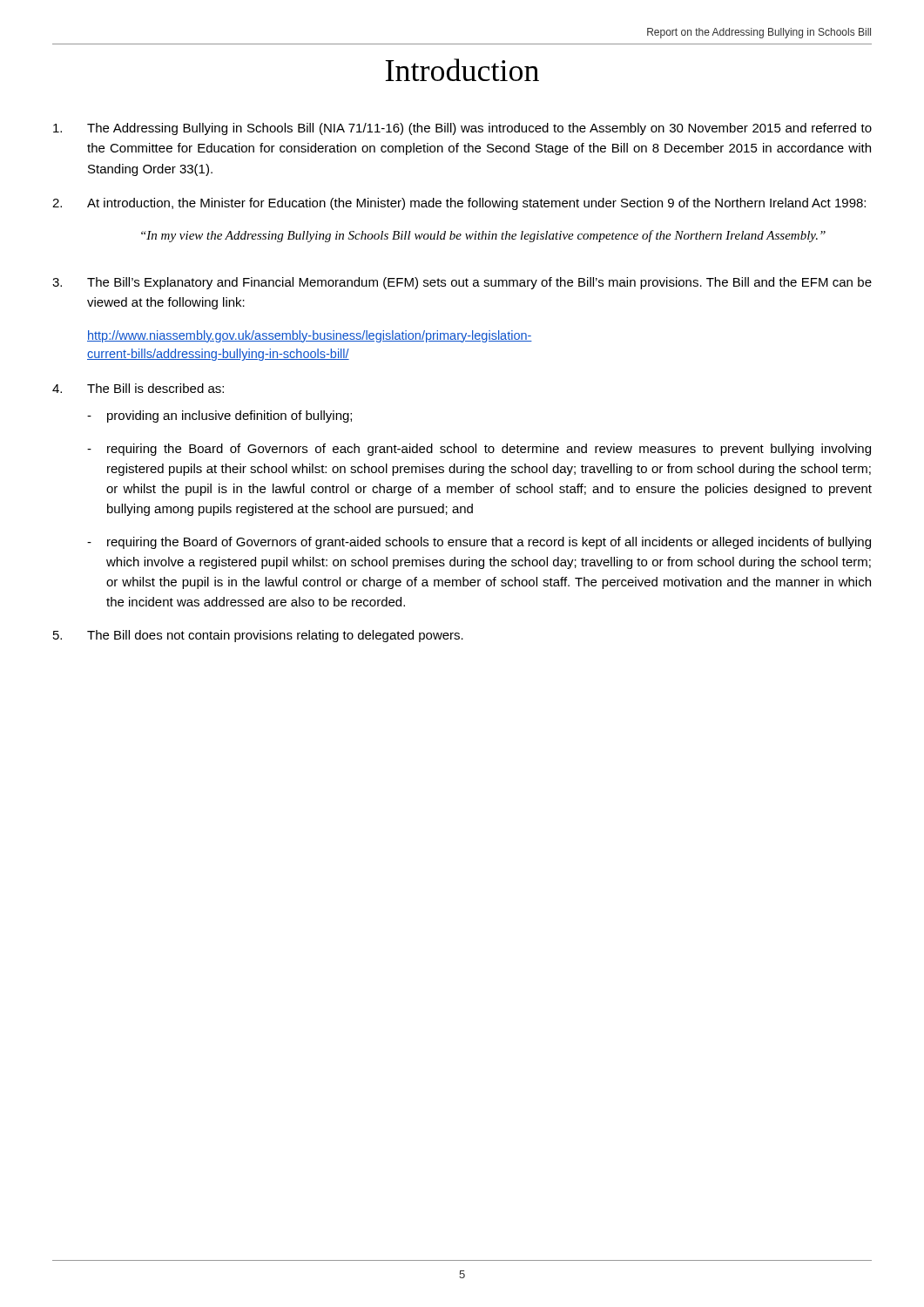Image resolution: width=924 pixels, height=1307 pixels.
Task: Click the passage that begins "5. The Bill does not"
Action: click(x=462, y=634)
